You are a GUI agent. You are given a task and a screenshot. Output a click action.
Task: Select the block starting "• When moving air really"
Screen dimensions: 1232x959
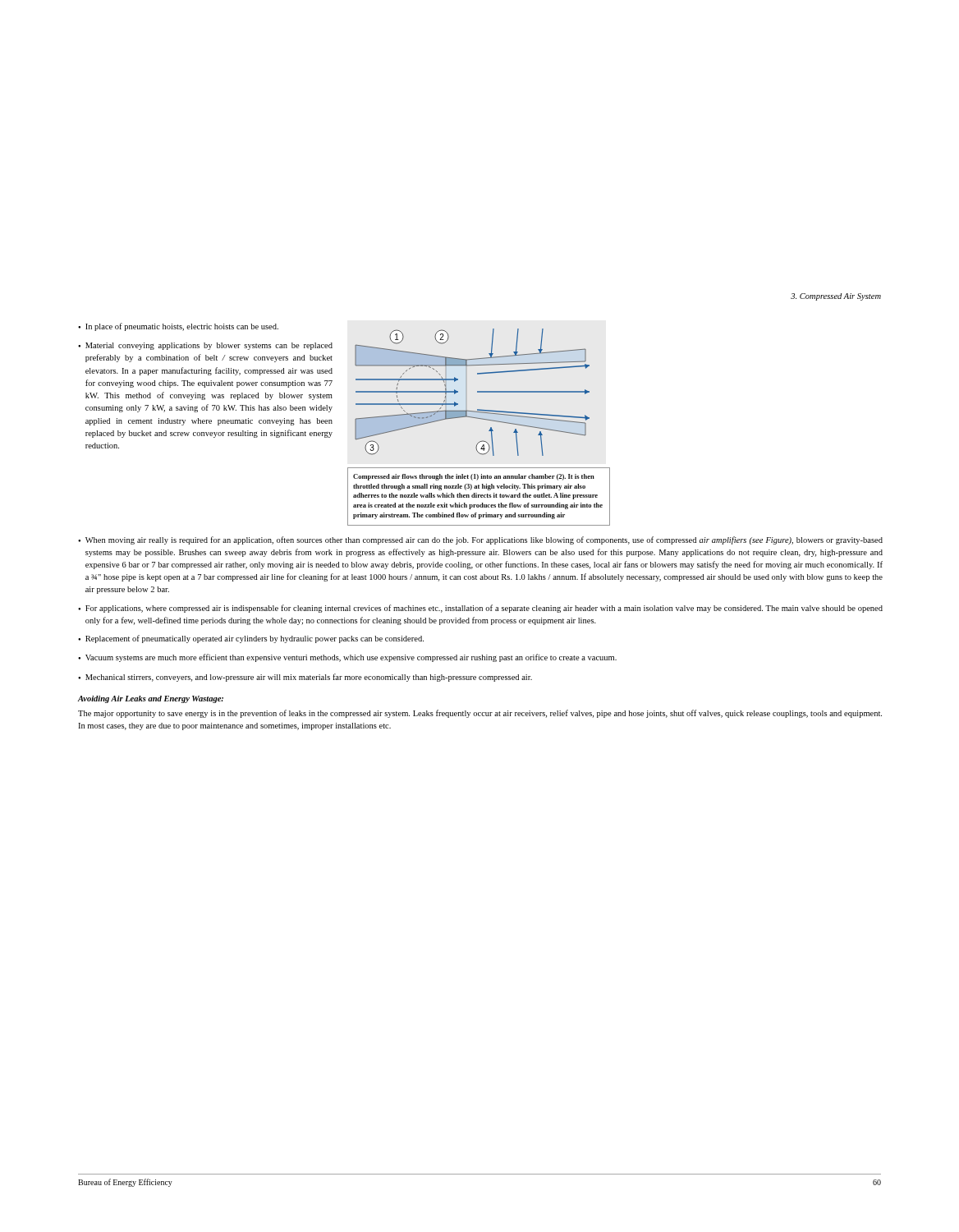pos(480,565)
